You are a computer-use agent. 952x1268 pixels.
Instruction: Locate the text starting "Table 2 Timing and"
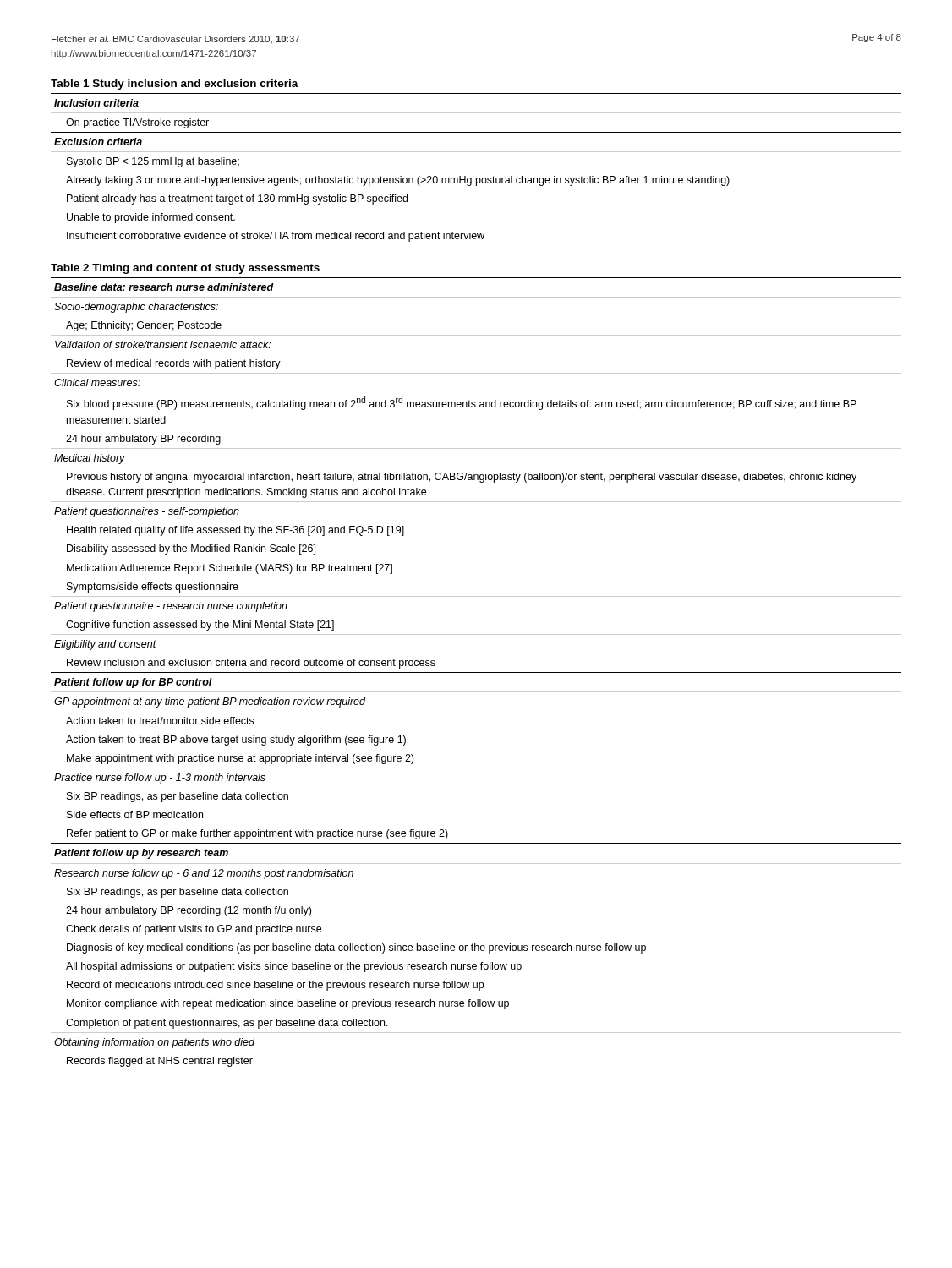(x=185, y=267)
